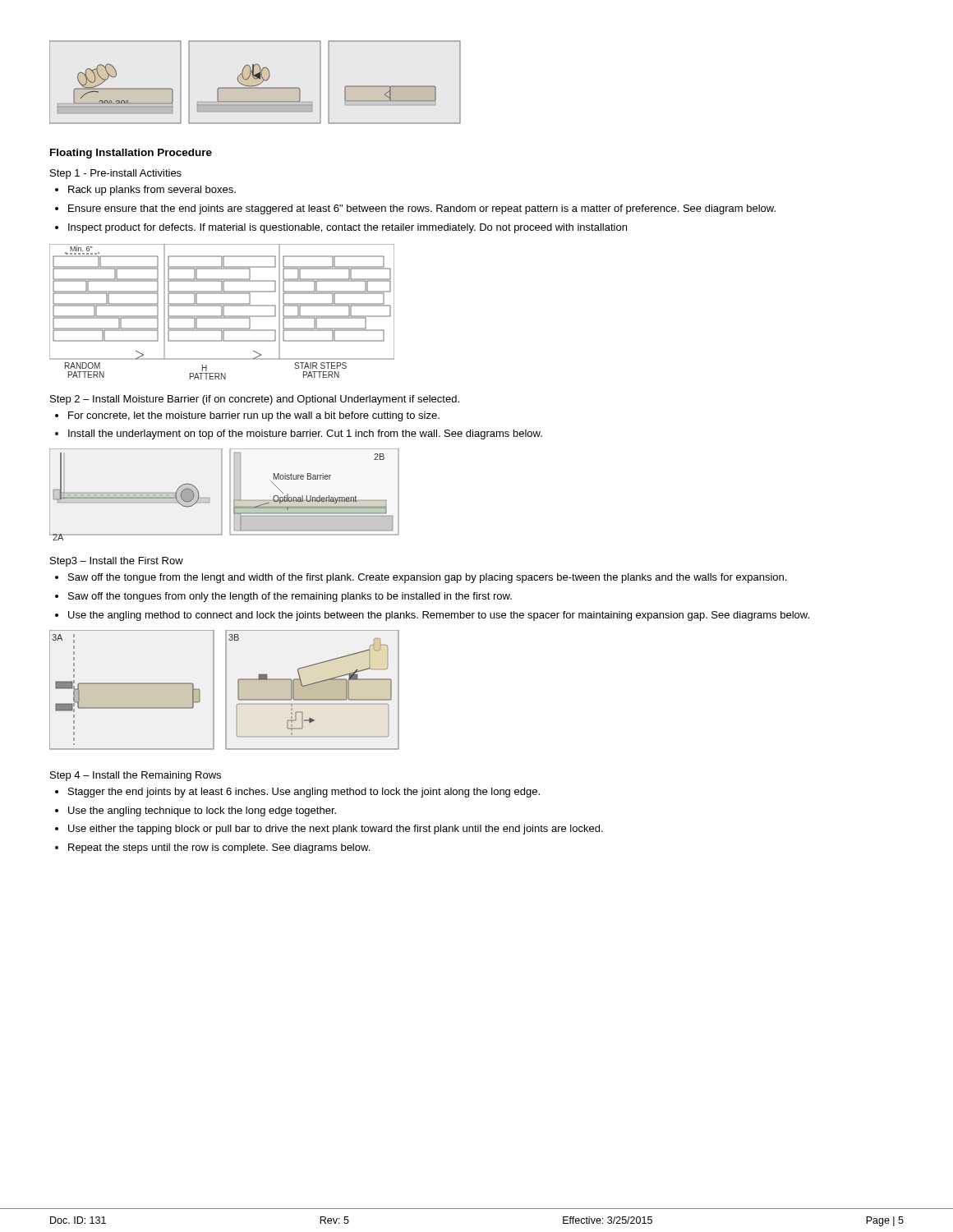953x1232 pixels.
Task: Select the text starting "Step3 – Install the First Row"
Action: coord(116,561)
